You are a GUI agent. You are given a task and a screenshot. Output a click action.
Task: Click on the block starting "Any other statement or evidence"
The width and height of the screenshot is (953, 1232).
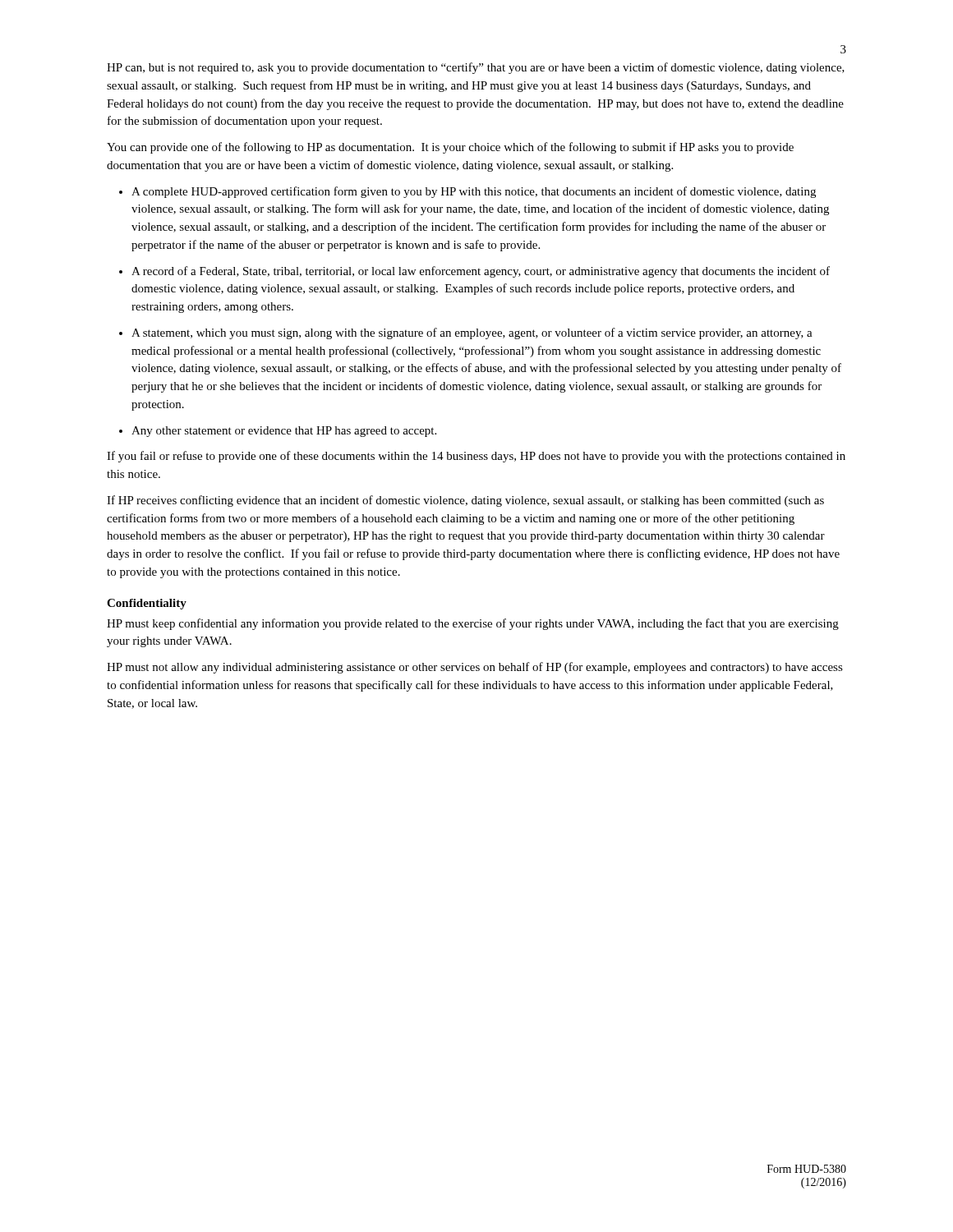284,430
